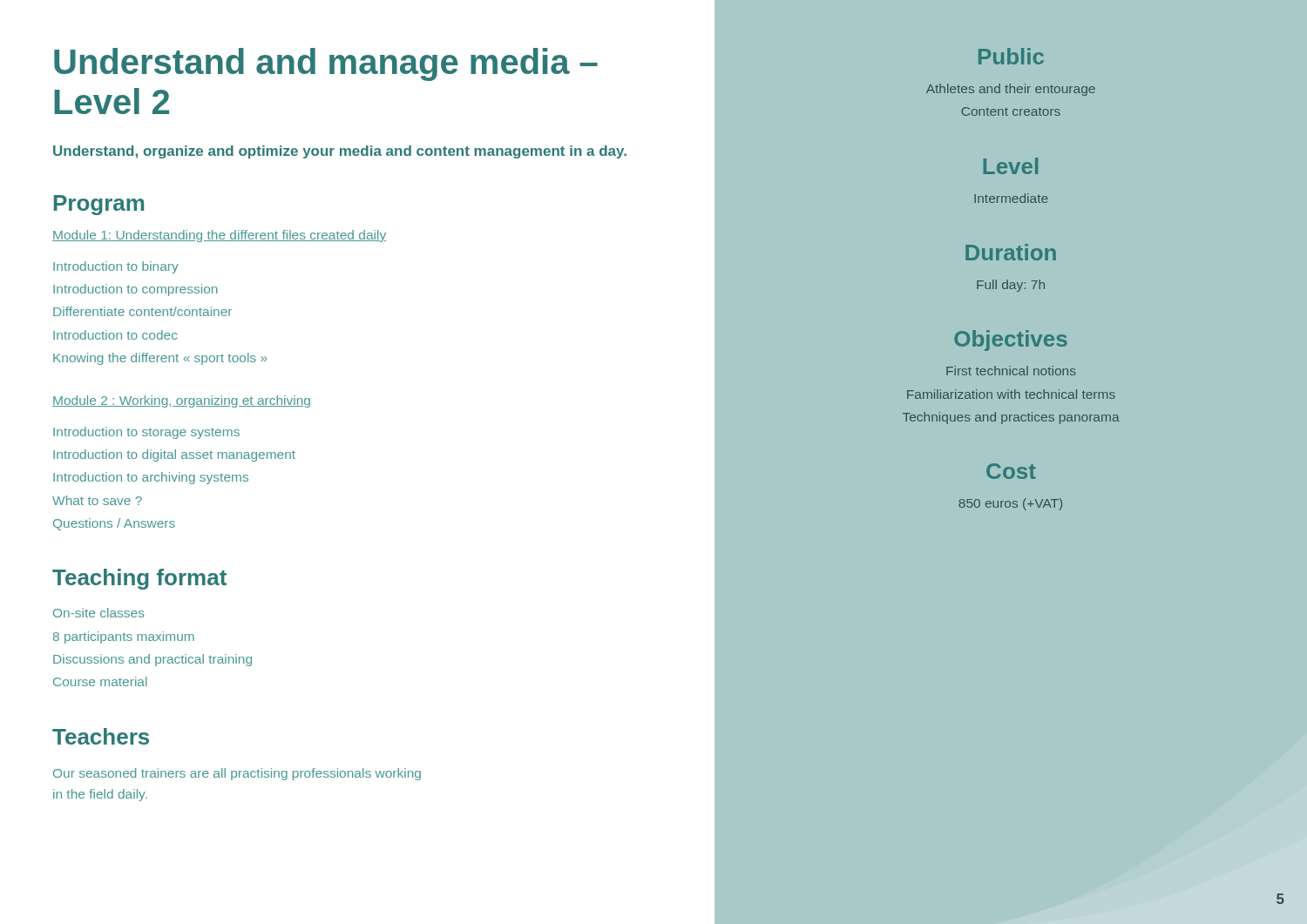
Task: Click on the region starting "Full day: 7h"
Action: tap(1011, 284)
